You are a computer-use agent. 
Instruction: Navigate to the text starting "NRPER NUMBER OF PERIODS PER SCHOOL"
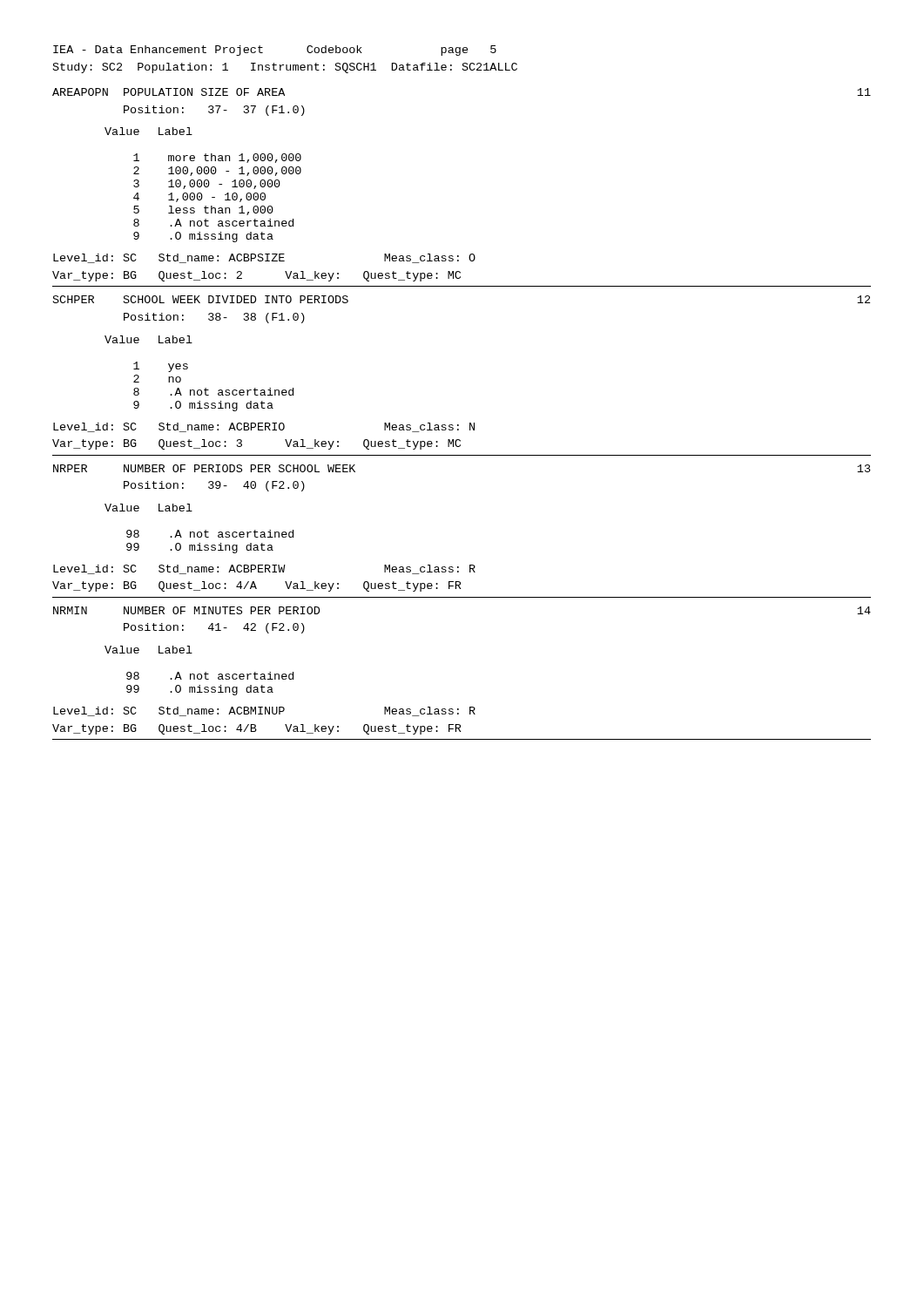pyautogui.click(x=71, y=468)
